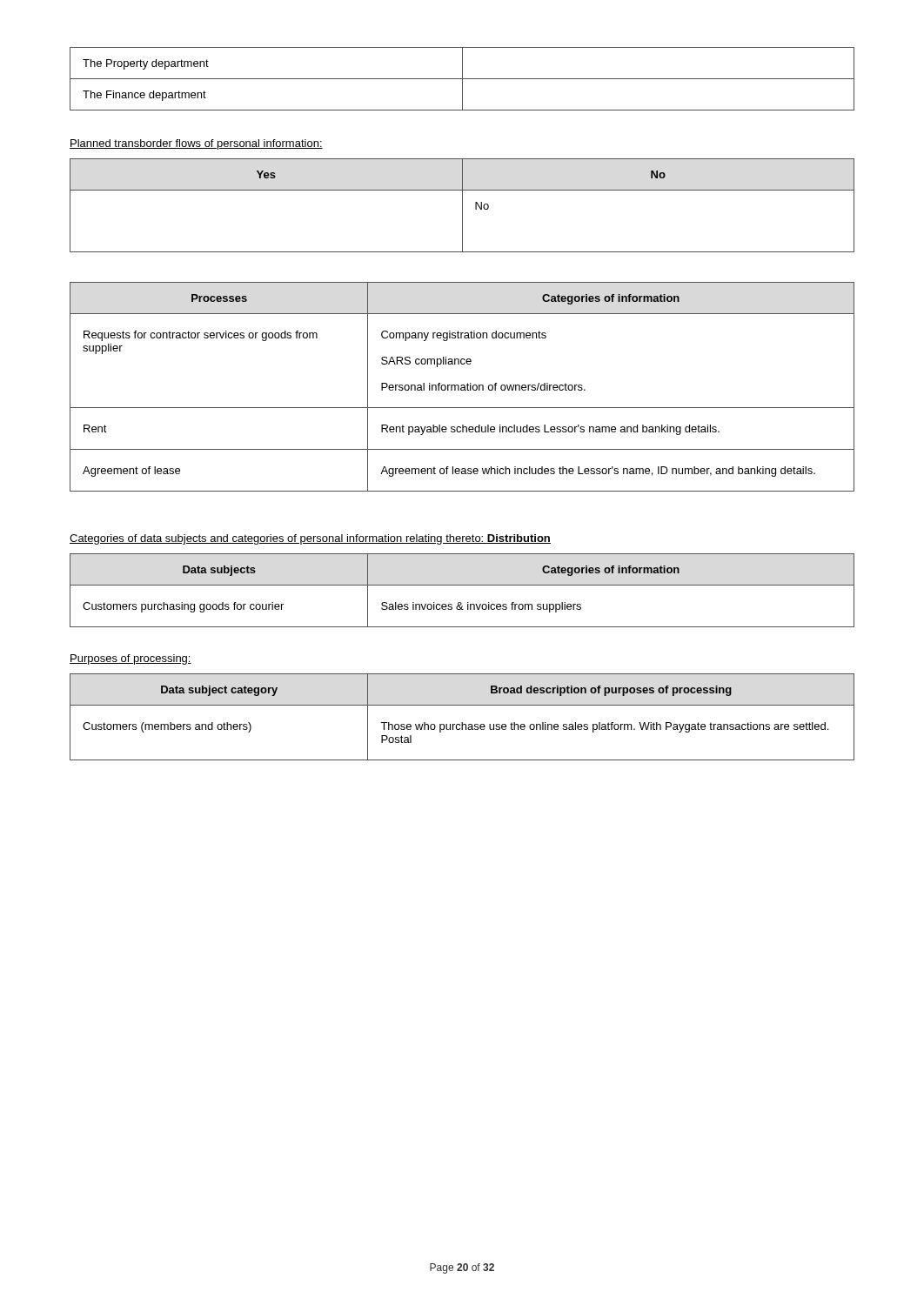
Task: Click where it says "Purposes of processing:"
Action: 131,659
